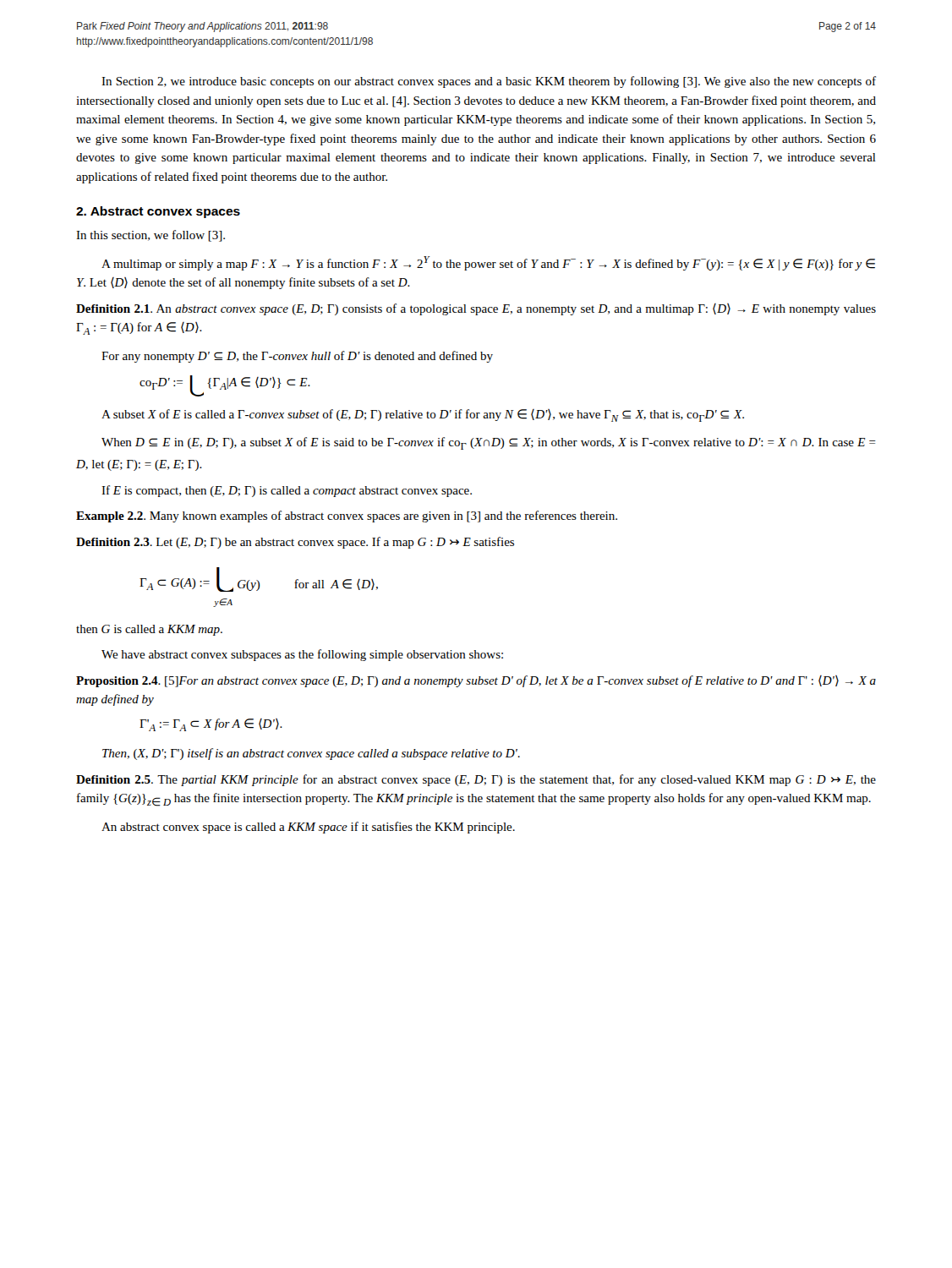Navigate to the region starting "In this section, we"
Screen dimensions: 1268x952
[x=150, y=236]
